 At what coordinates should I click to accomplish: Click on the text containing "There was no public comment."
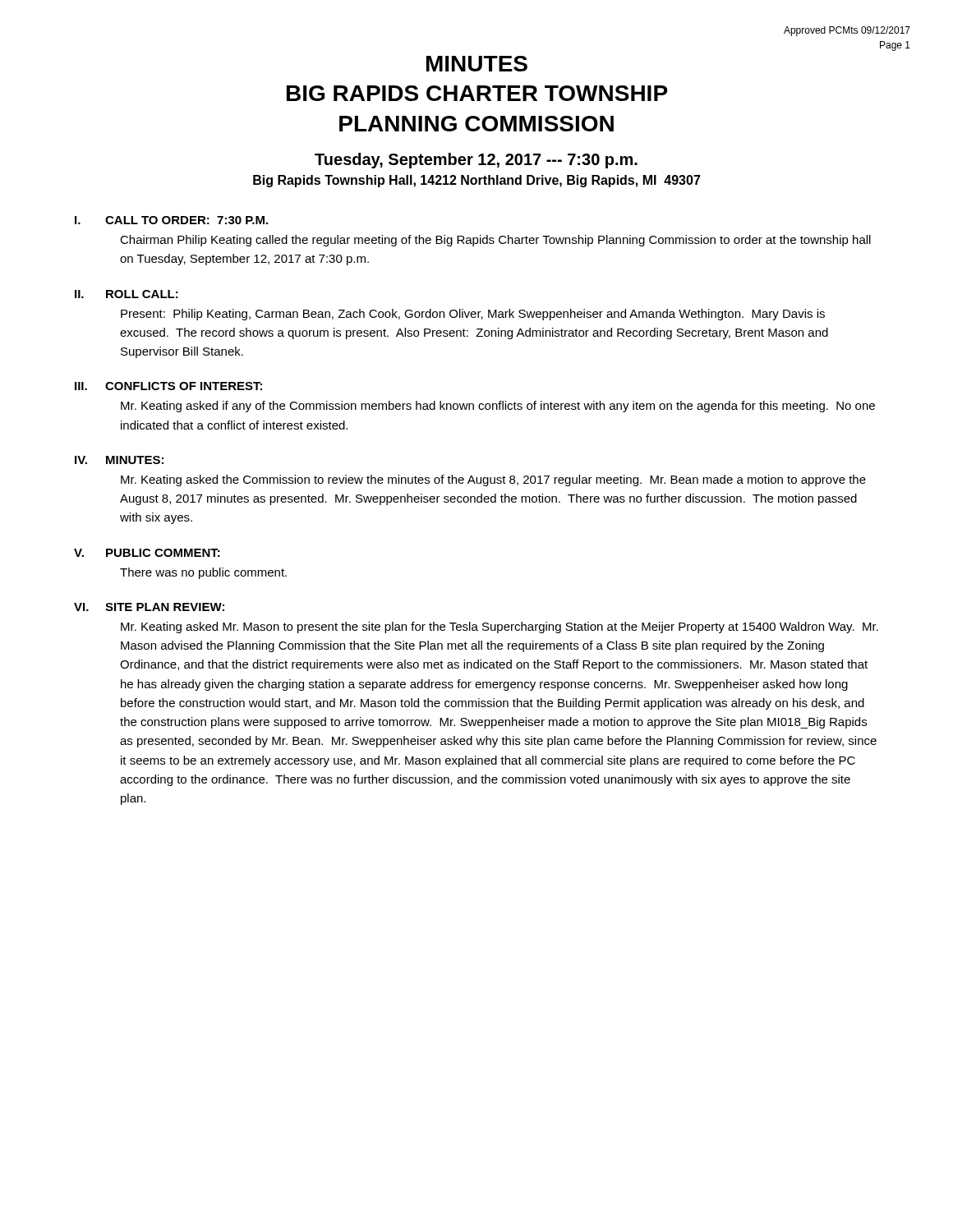point(204,572)
